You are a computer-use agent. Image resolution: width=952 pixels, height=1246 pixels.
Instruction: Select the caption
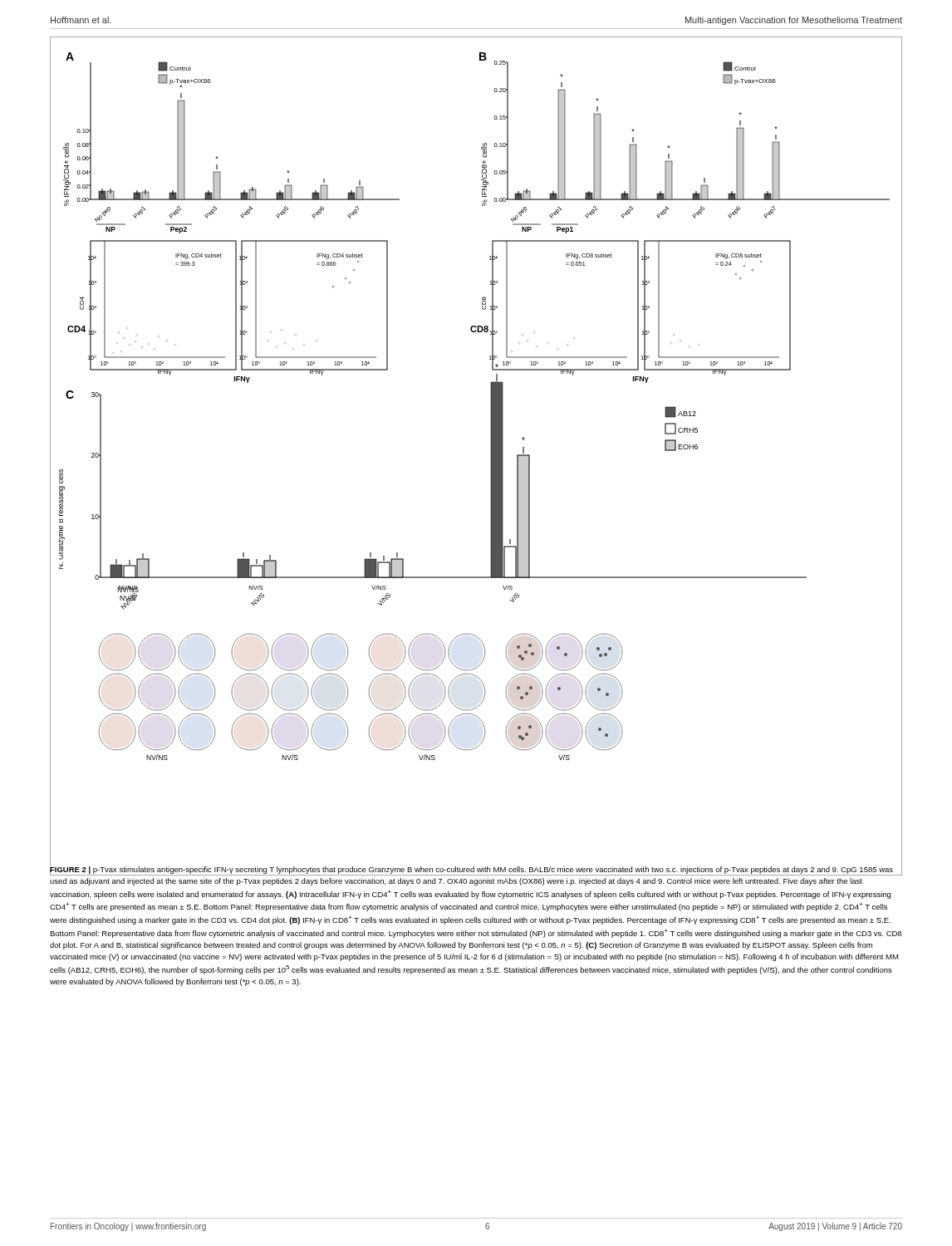pyautogui.click(x=476, y=925)
